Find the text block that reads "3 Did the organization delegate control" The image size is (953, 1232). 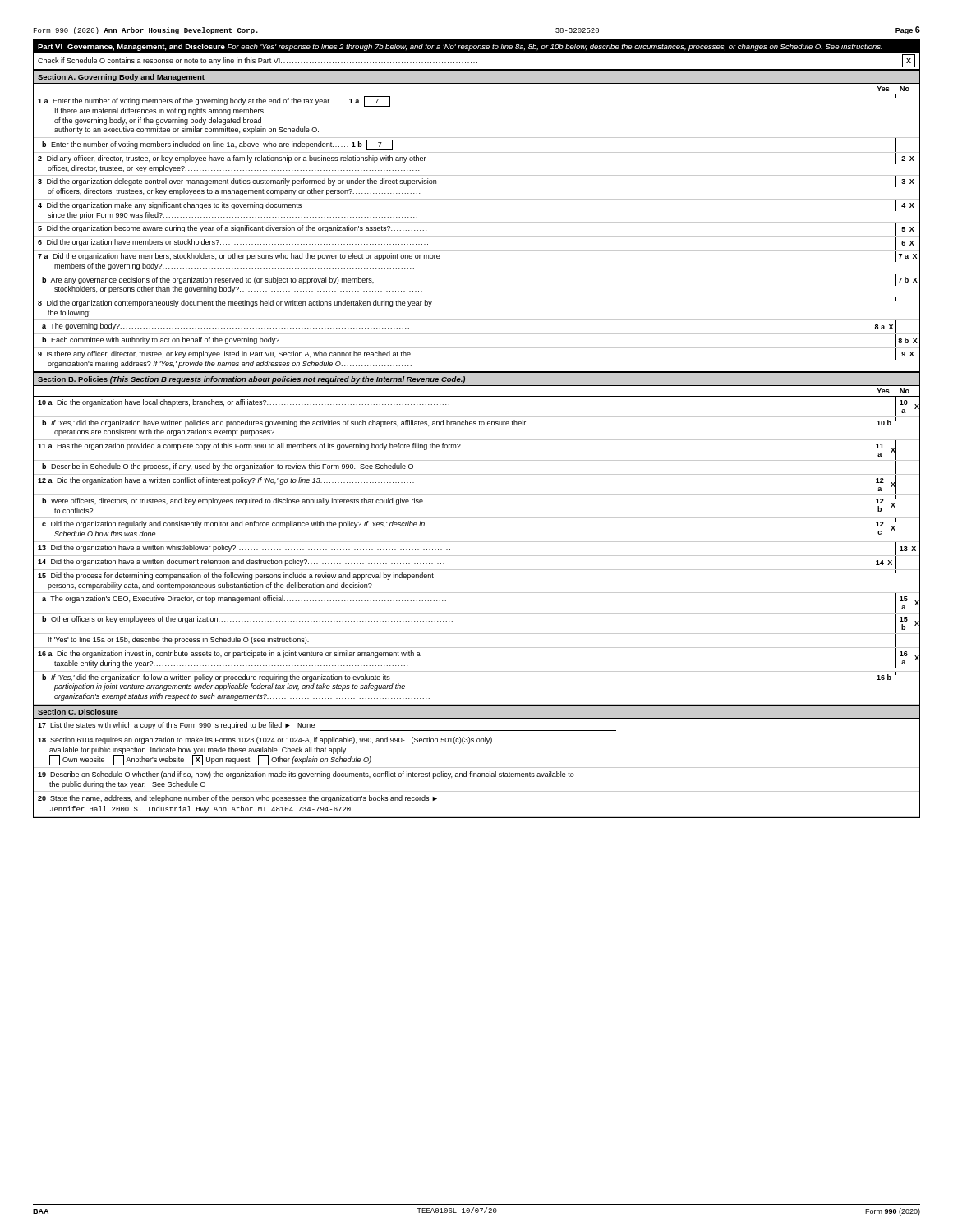coord(476,187)
